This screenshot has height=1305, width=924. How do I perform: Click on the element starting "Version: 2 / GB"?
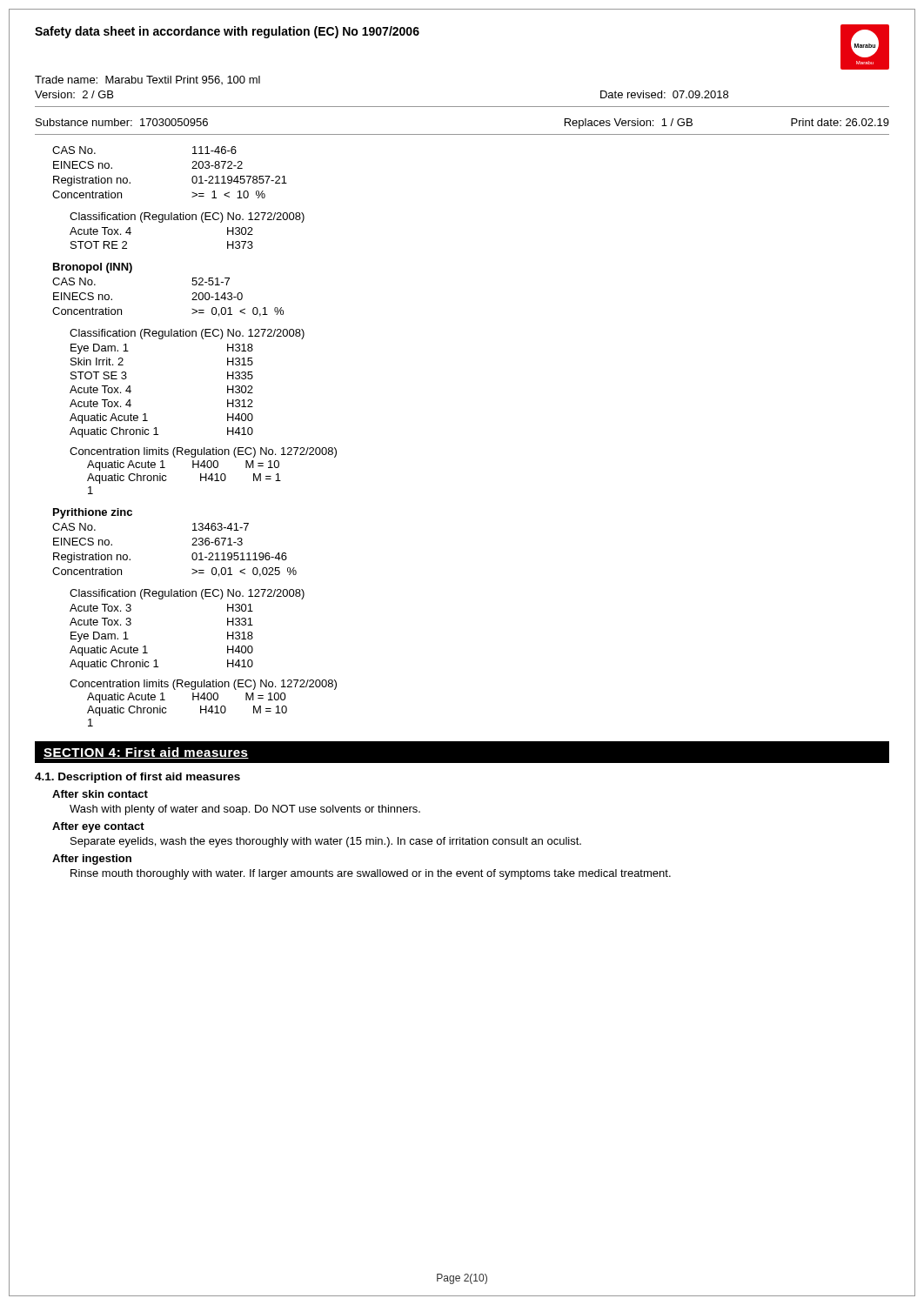(x=74, y=94)
